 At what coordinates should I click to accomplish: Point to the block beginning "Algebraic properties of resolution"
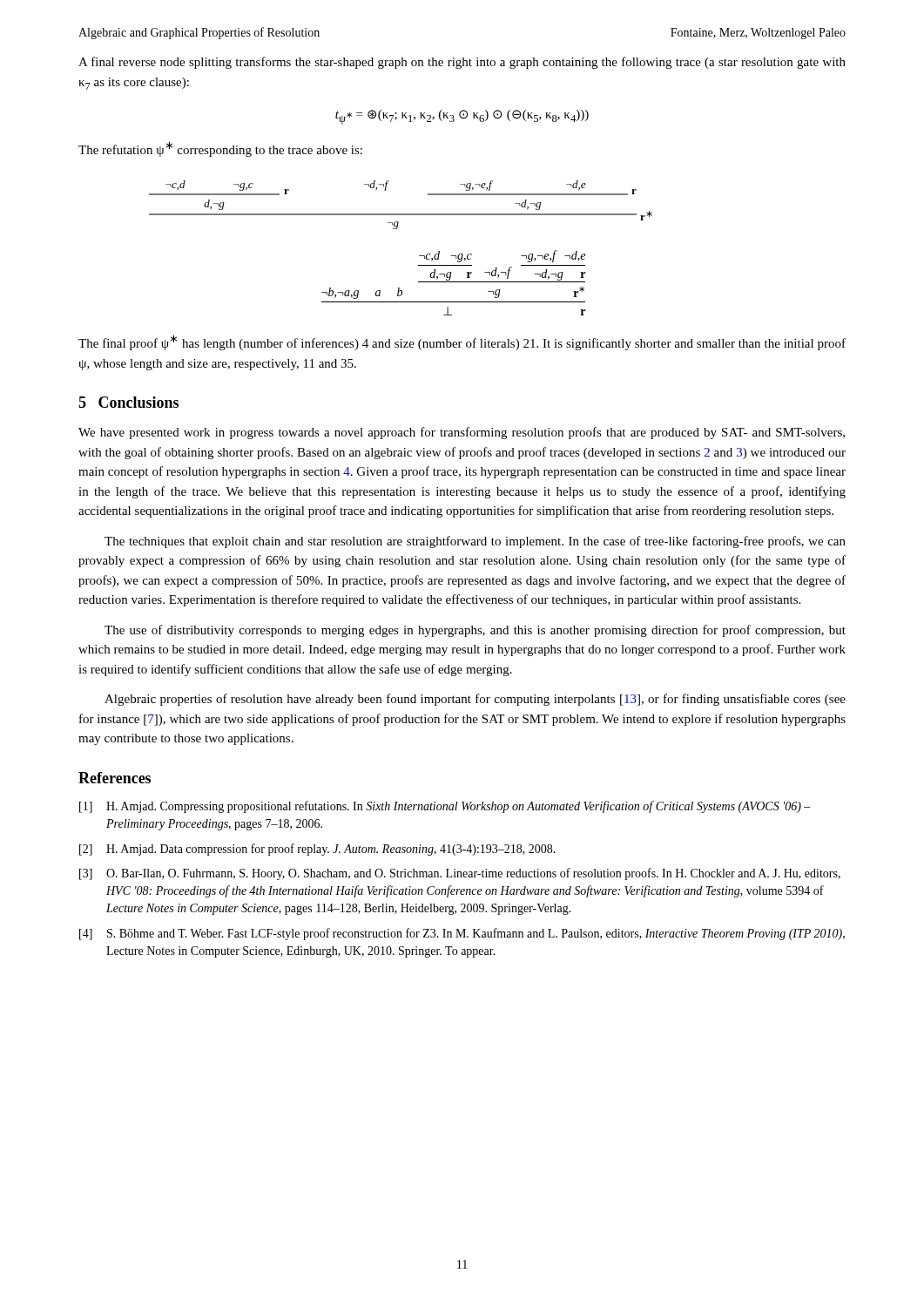pyautogui.click(x=462, y=719)
